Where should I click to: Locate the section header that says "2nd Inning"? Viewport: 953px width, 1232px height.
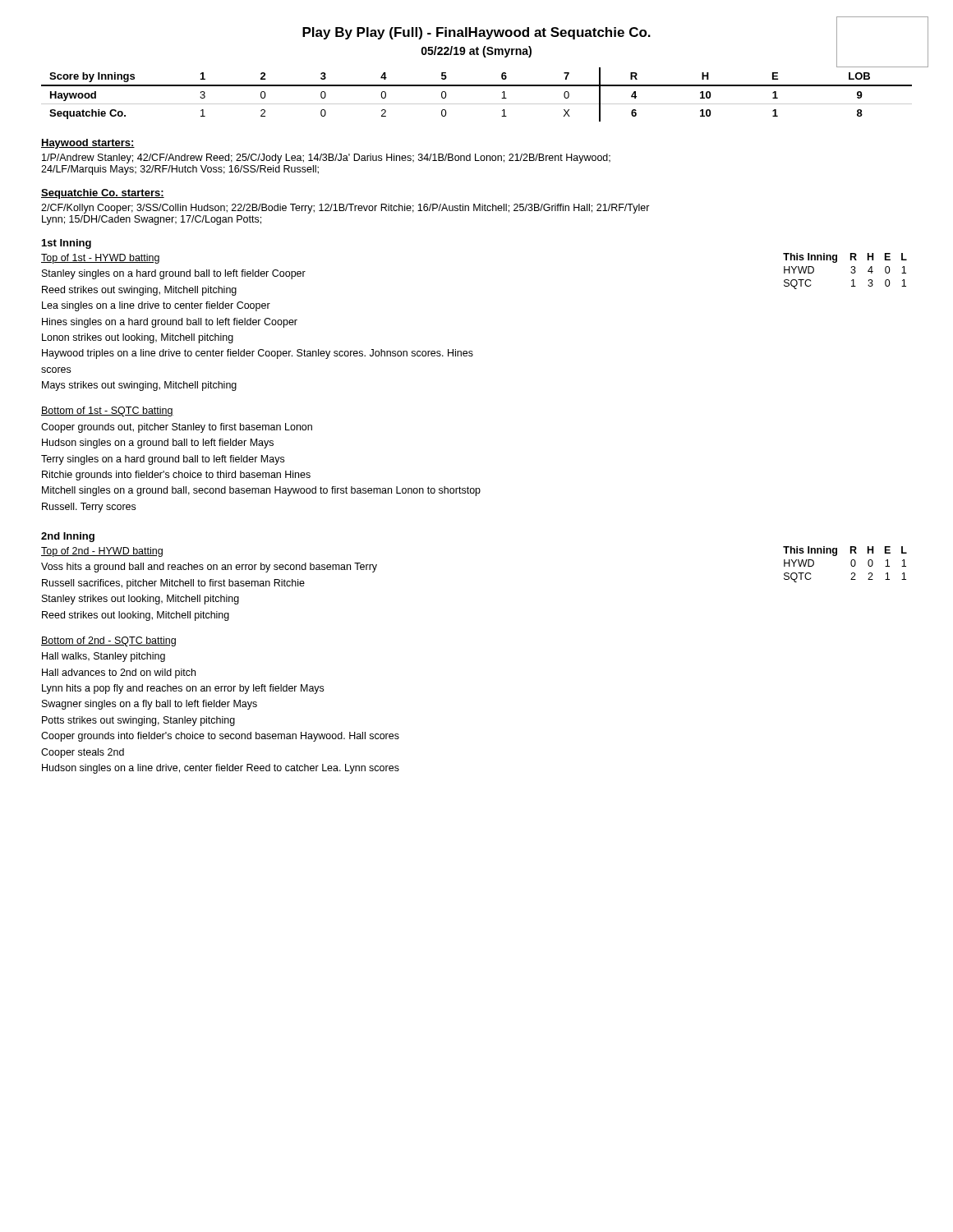click(x=68, y=536)
